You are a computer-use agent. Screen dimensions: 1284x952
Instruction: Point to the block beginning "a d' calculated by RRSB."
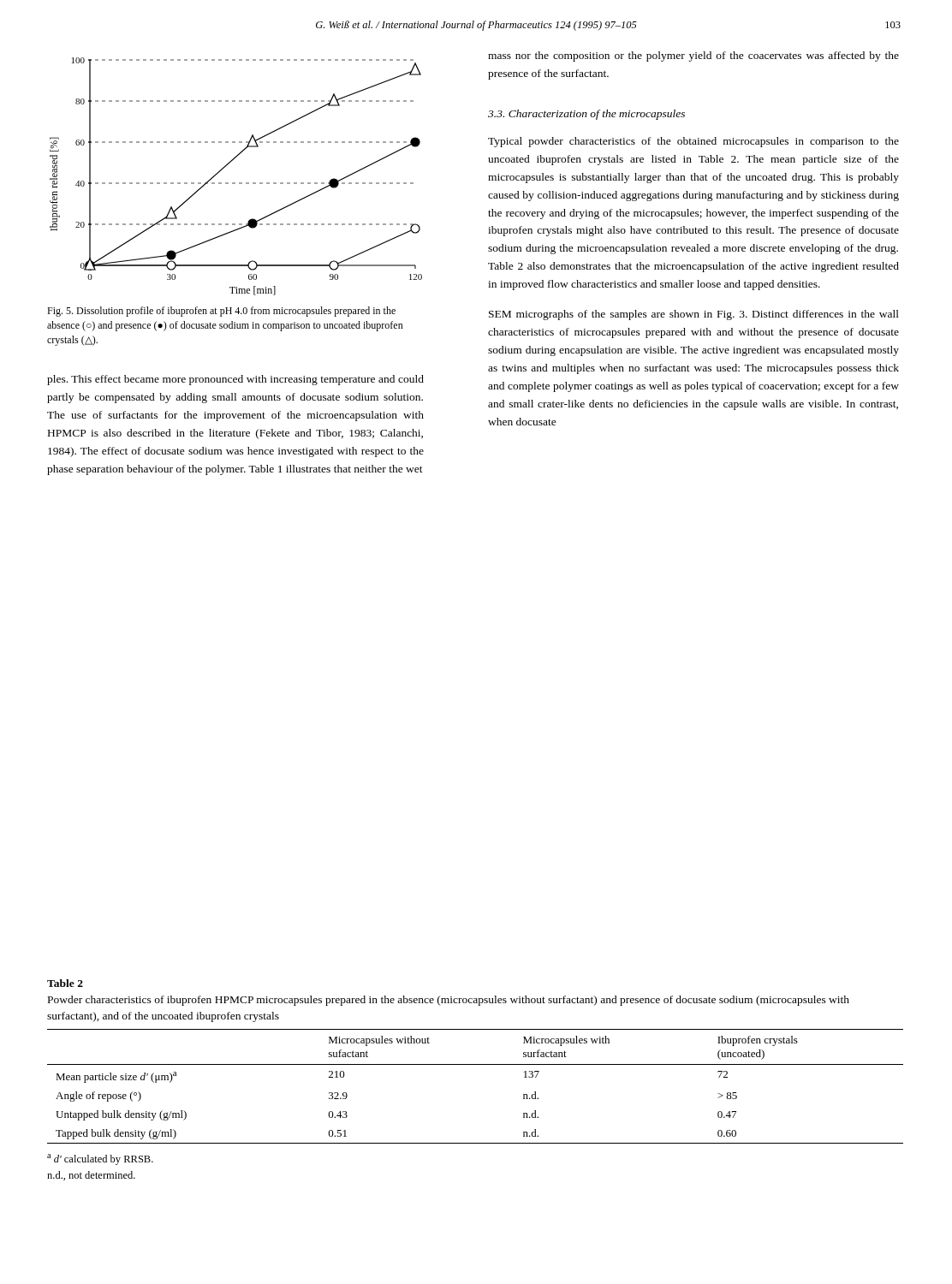tap(100, 1166)
